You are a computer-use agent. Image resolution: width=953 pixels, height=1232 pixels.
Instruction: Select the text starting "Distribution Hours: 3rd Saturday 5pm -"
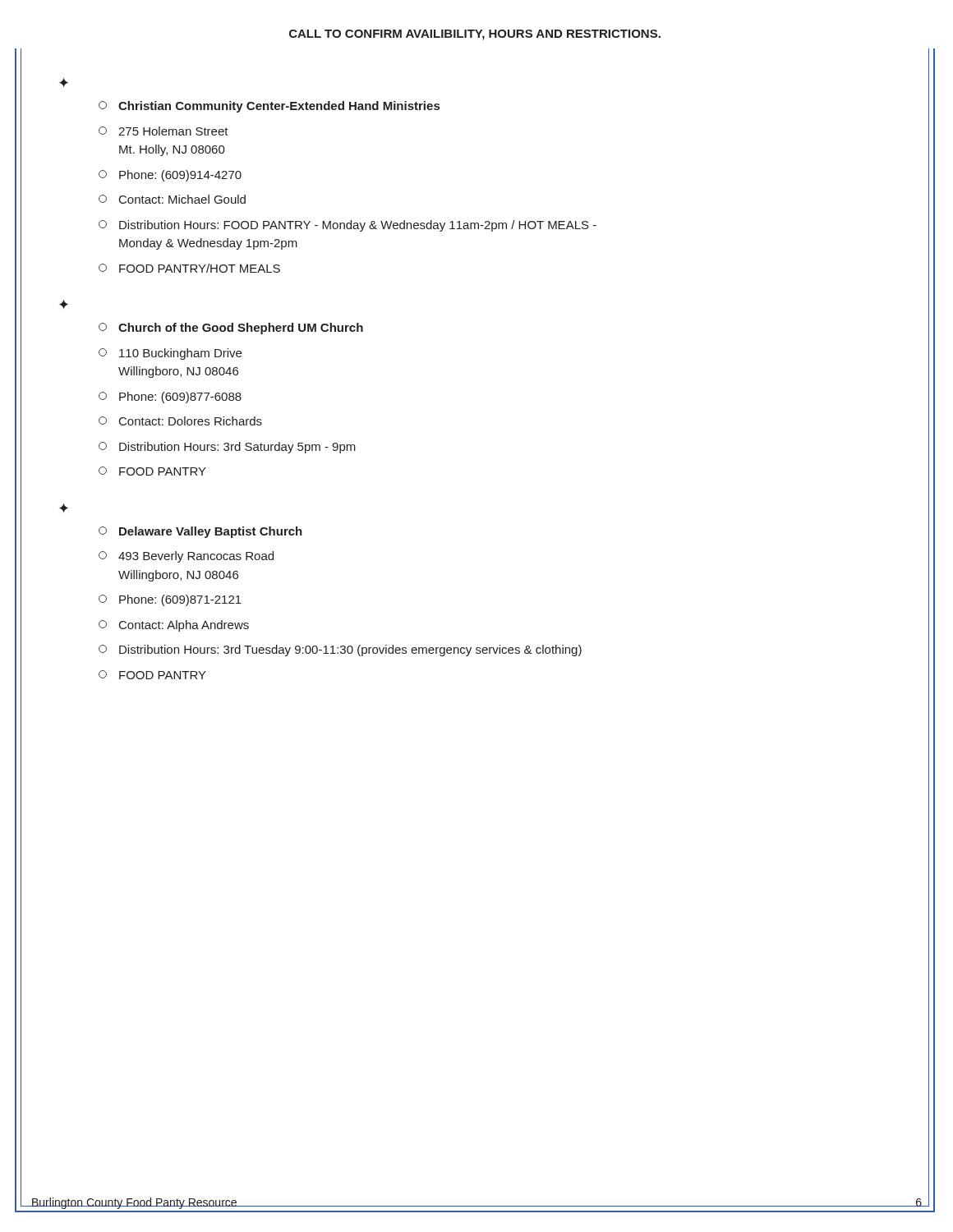(227, 448)
